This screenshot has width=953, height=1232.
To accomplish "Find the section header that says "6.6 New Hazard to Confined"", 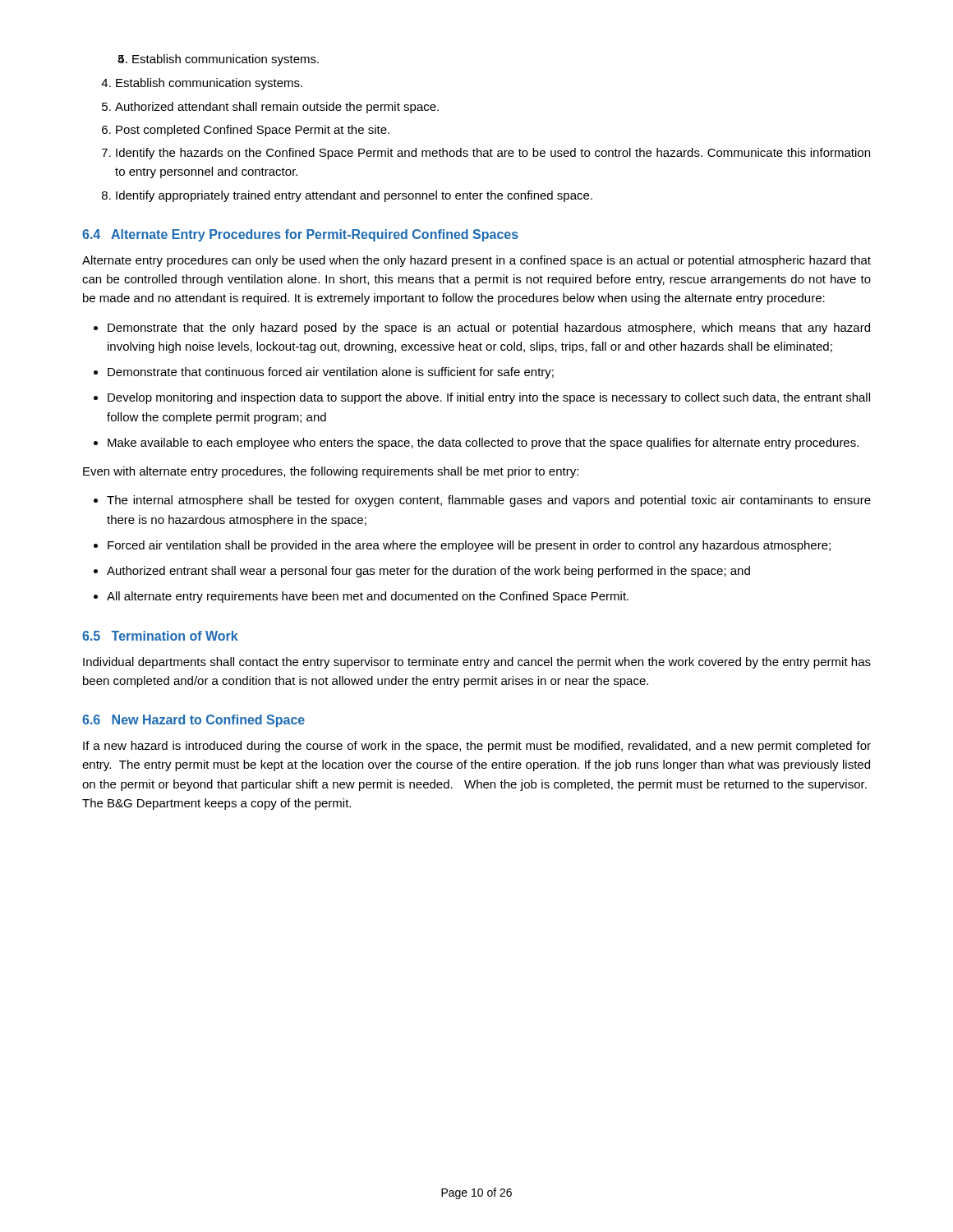I will click(x=194, y=720).
